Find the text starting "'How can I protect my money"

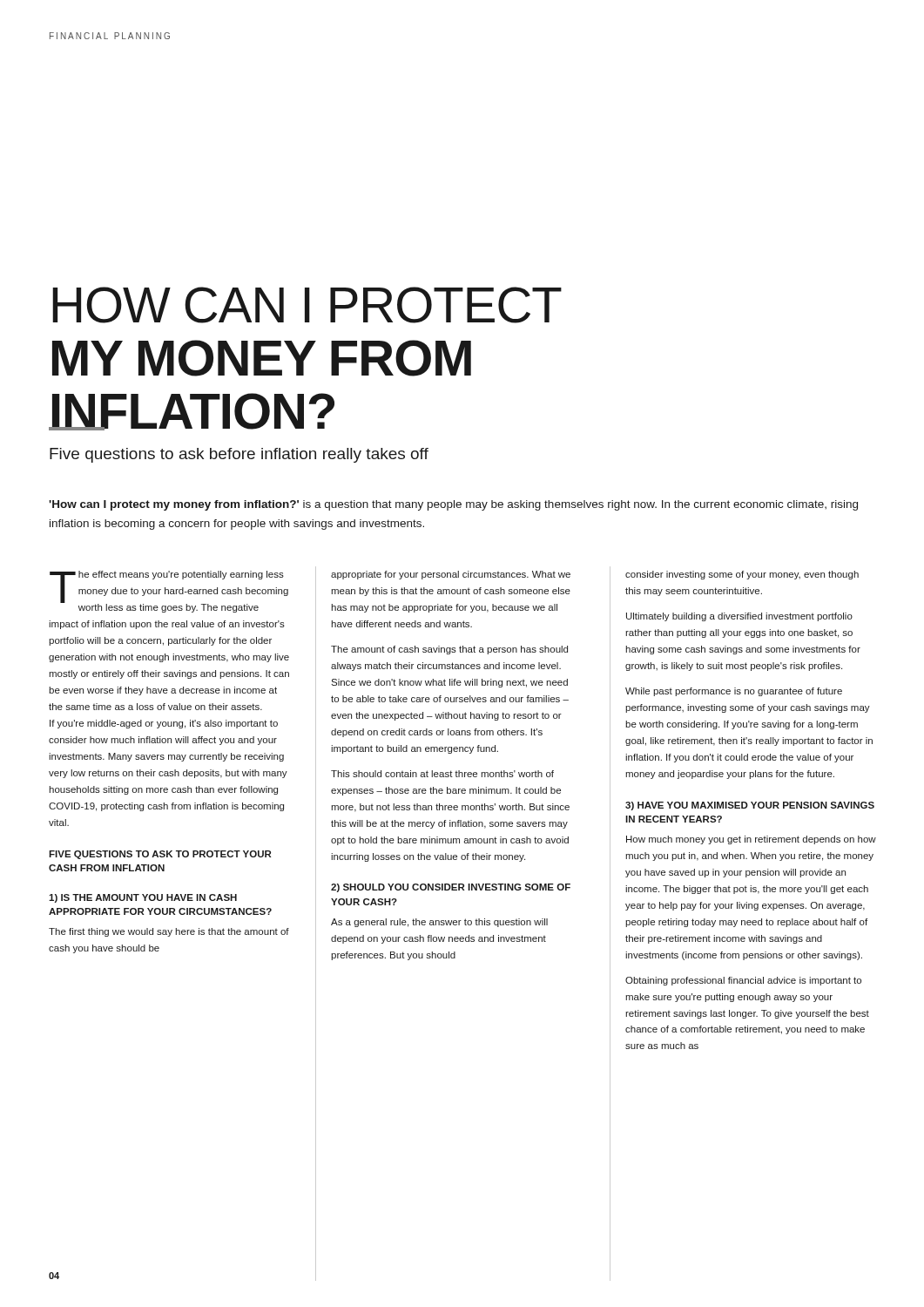click(454, 514)
